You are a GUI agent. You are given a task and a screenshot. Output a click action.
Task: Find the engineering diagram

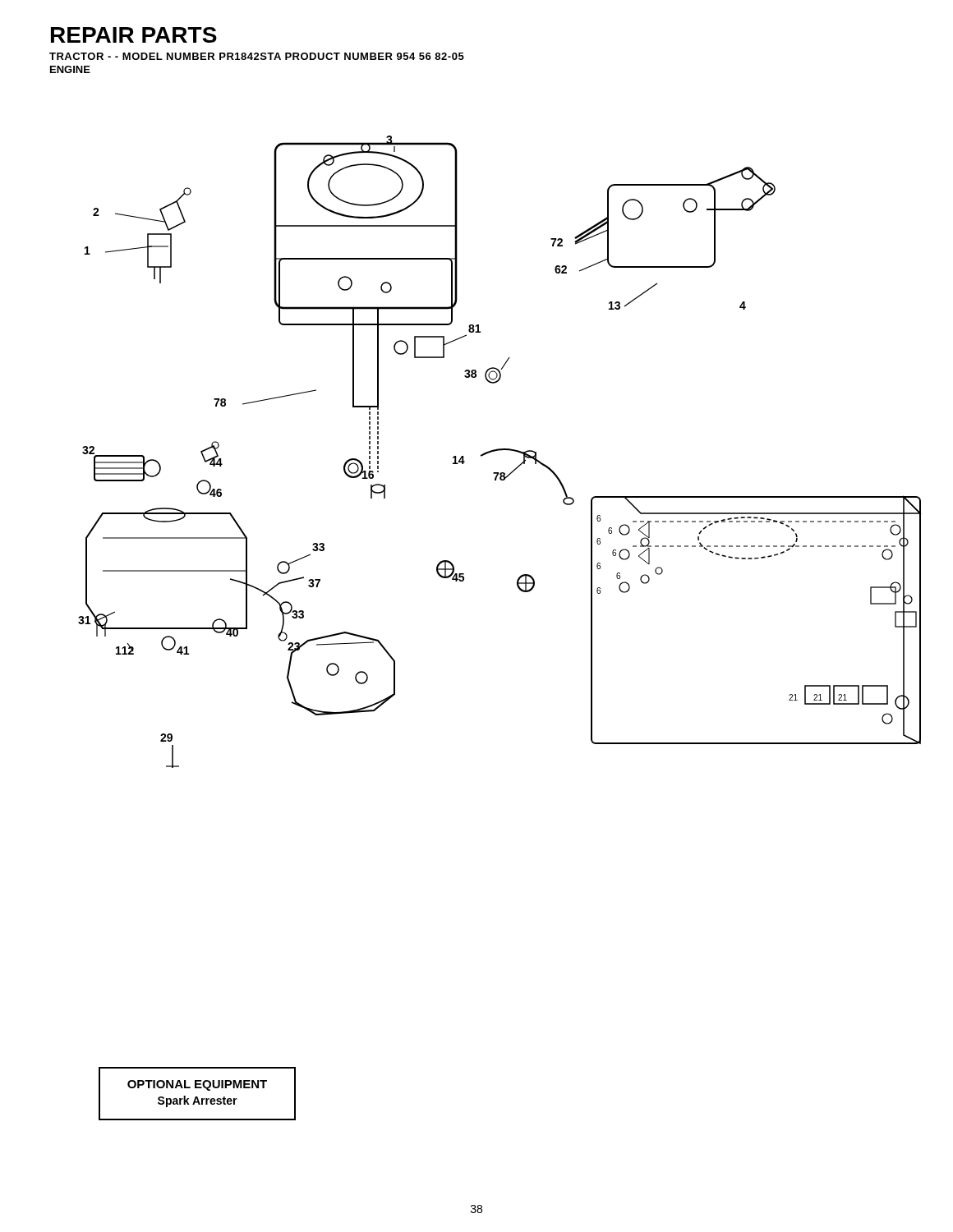click(481, 567)
